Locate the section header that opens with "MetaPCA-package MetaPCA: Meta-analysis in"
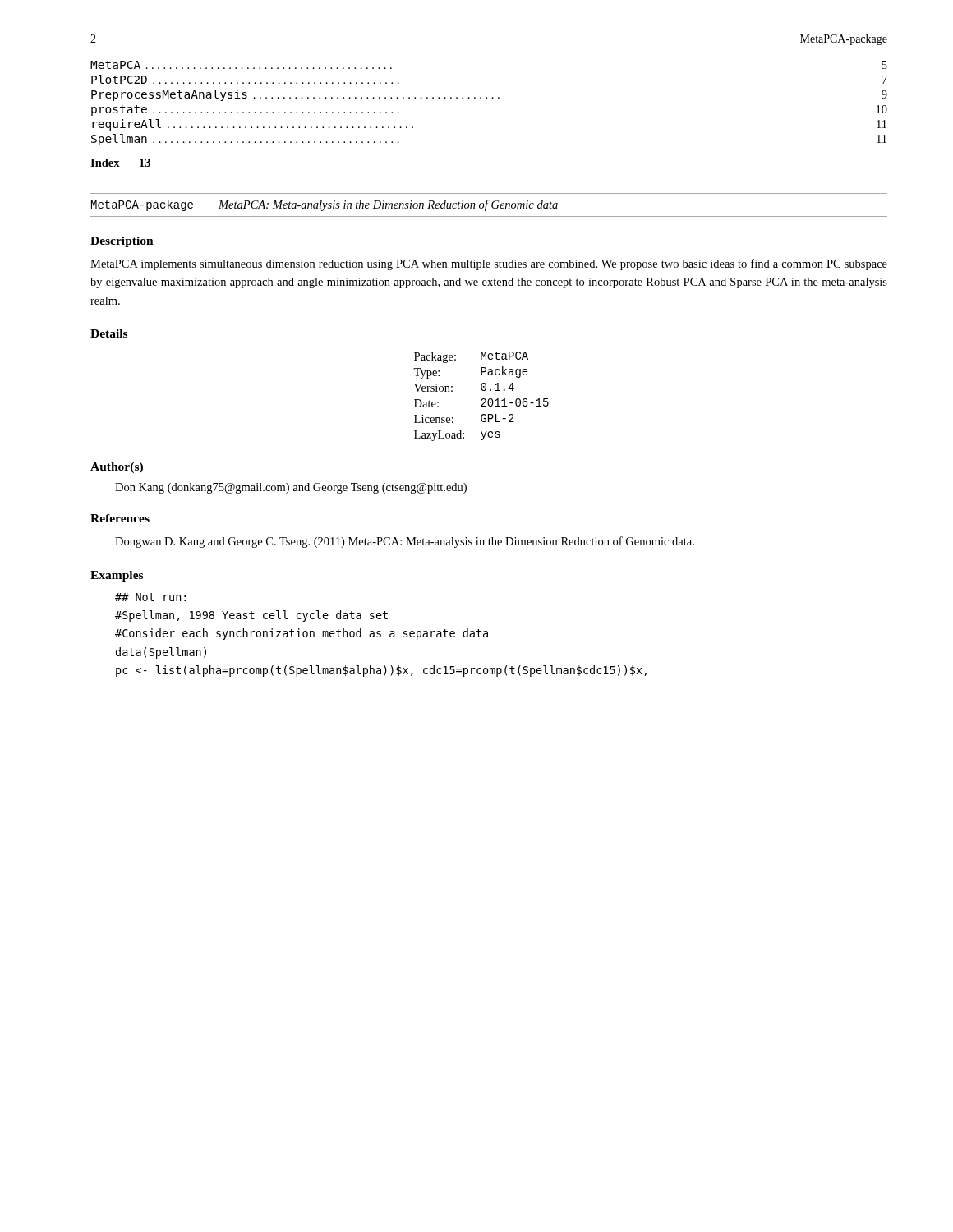 point(324,205)
